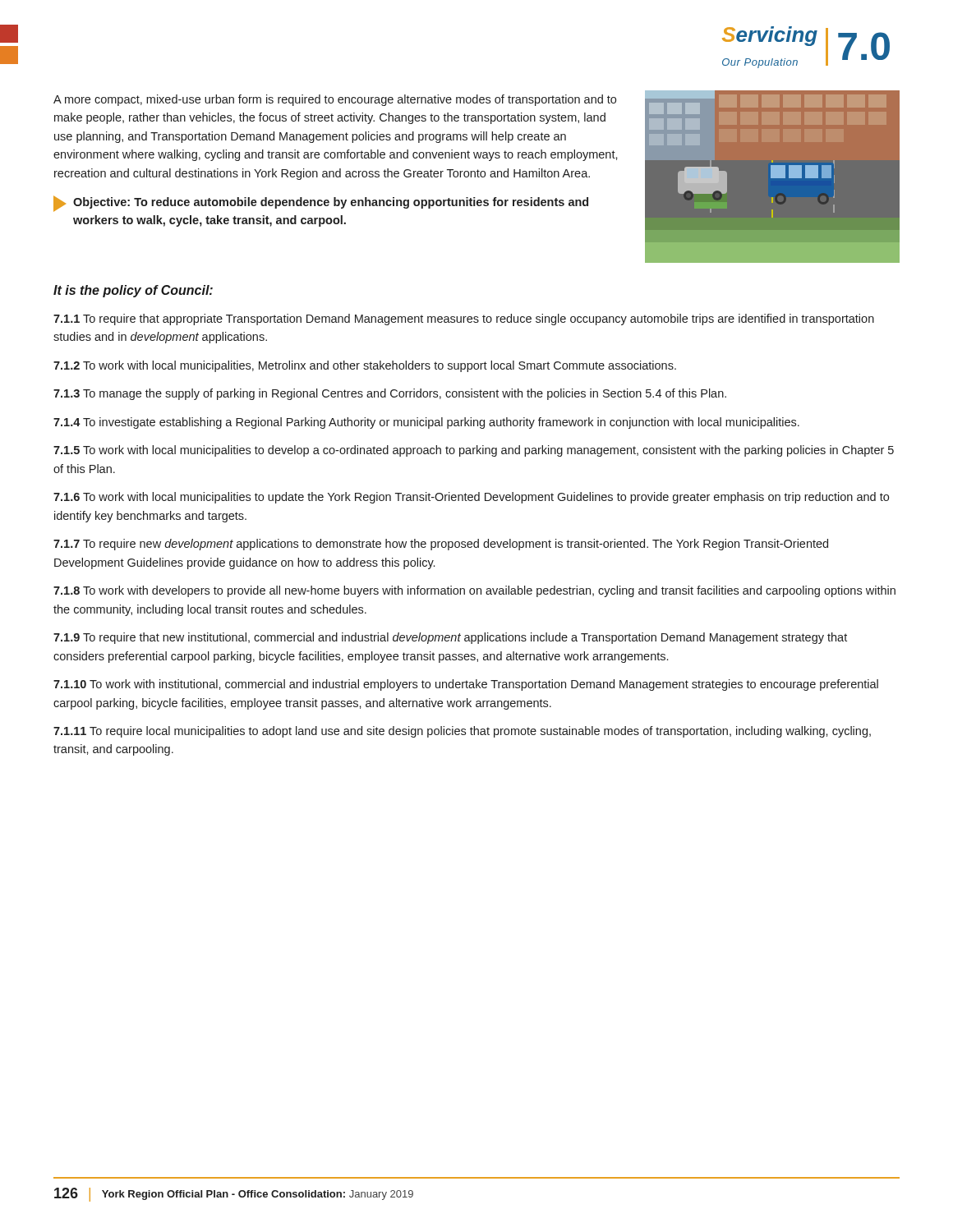Find the block on this page that starts "7.1.4 To investigate establishing a Regional"
The height and width of the screenshot is (1232, 953).
[x=427, y=422]
